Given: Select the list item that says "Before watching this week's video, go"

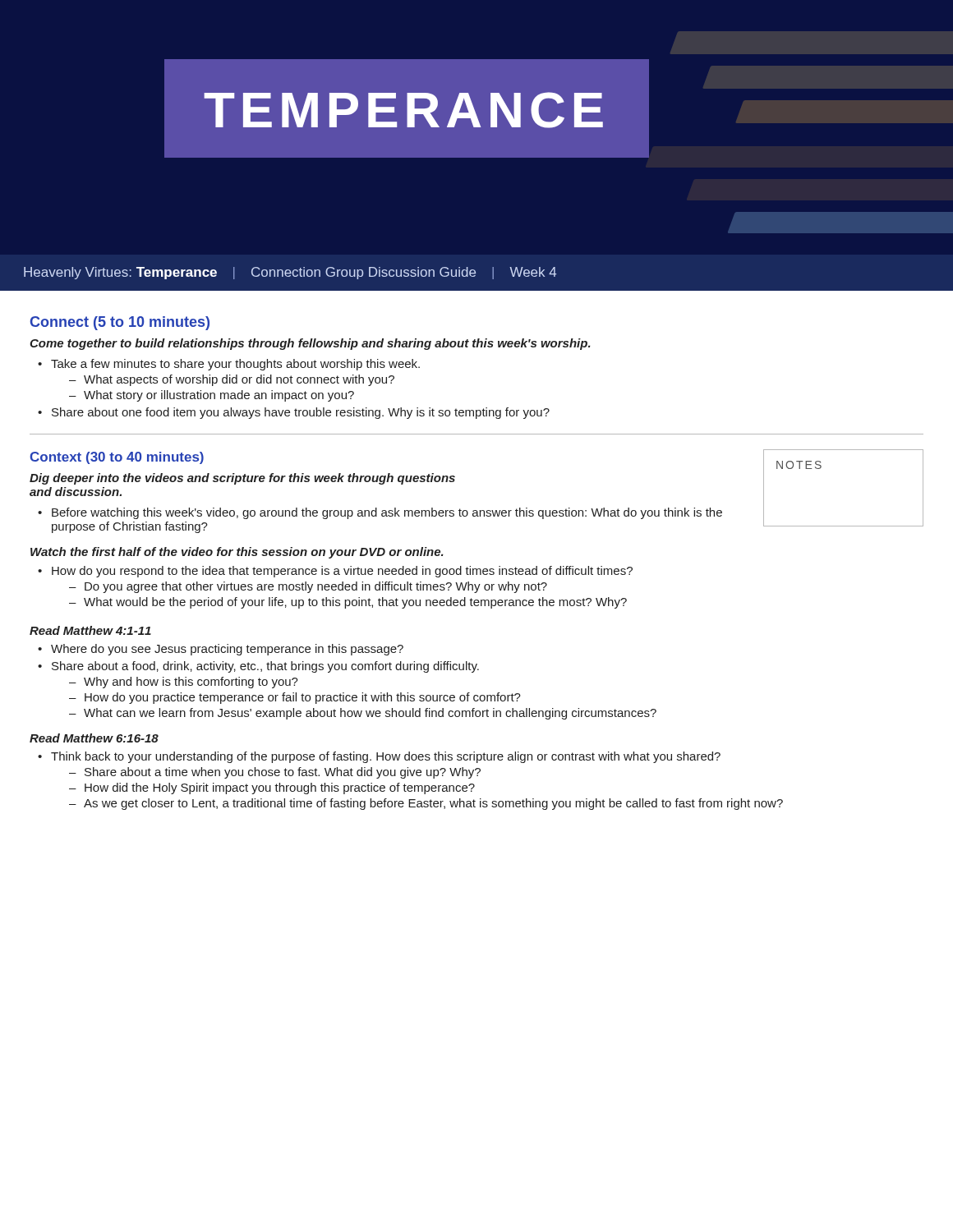Looking at the screenshot, I should coord(387,519).
